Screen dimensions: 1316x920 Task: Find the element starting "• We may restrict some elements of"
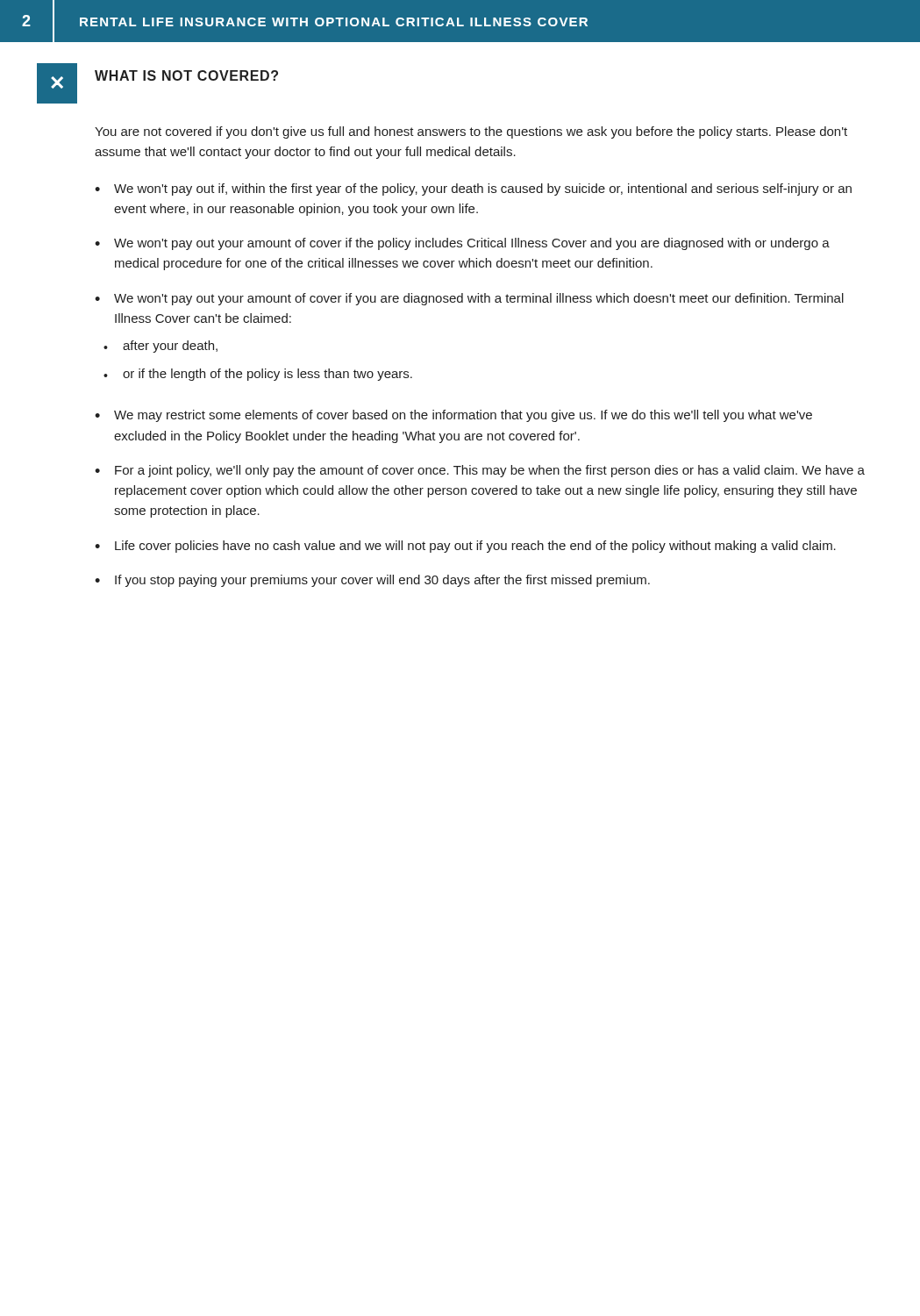pos(481,425)
